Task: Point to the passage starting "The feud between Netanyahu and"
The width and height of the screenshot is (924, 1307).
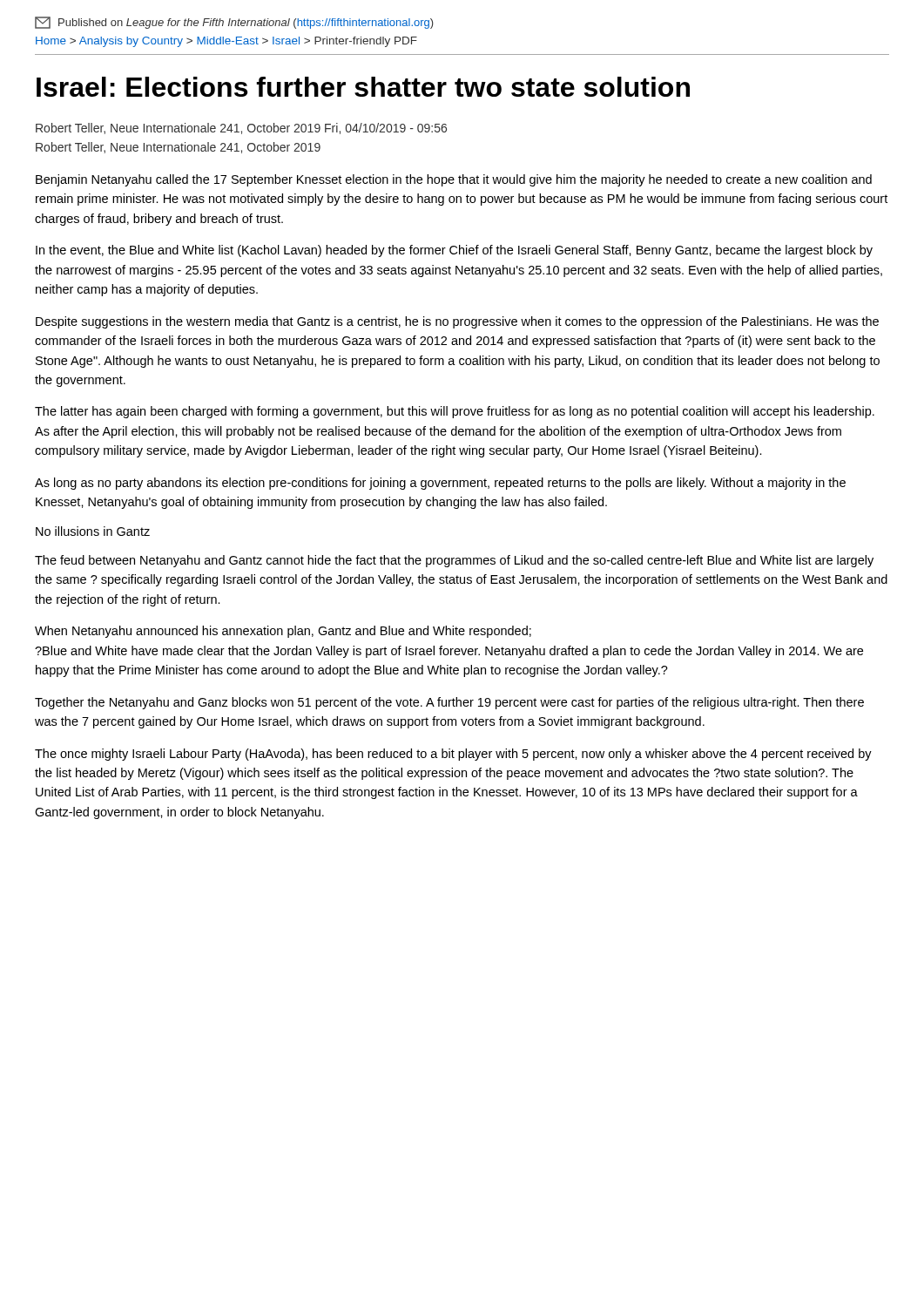Action: 461,580
